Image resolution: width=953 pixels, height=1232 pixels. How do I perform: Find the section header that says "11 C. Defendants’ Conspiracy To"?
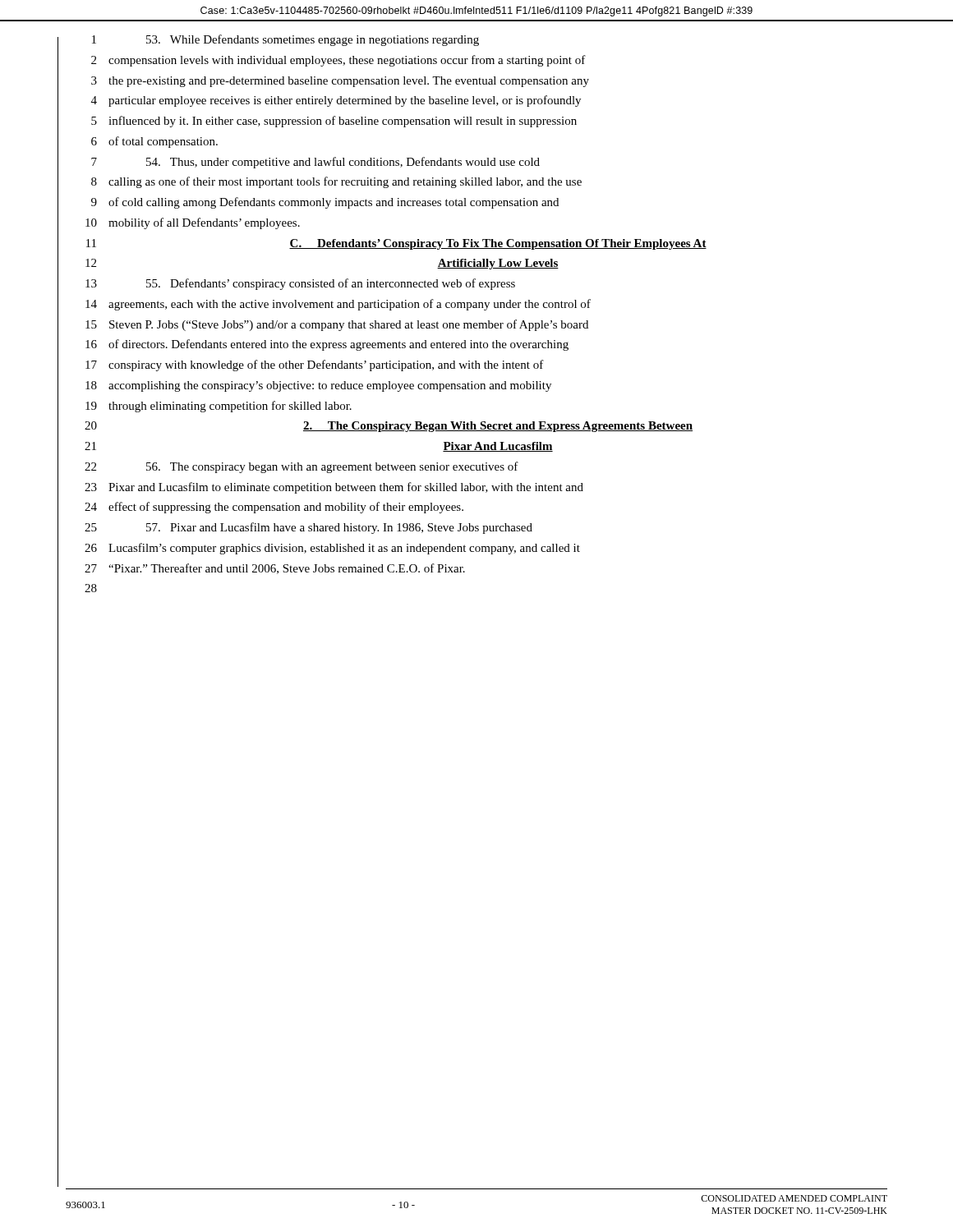point(476,253)
